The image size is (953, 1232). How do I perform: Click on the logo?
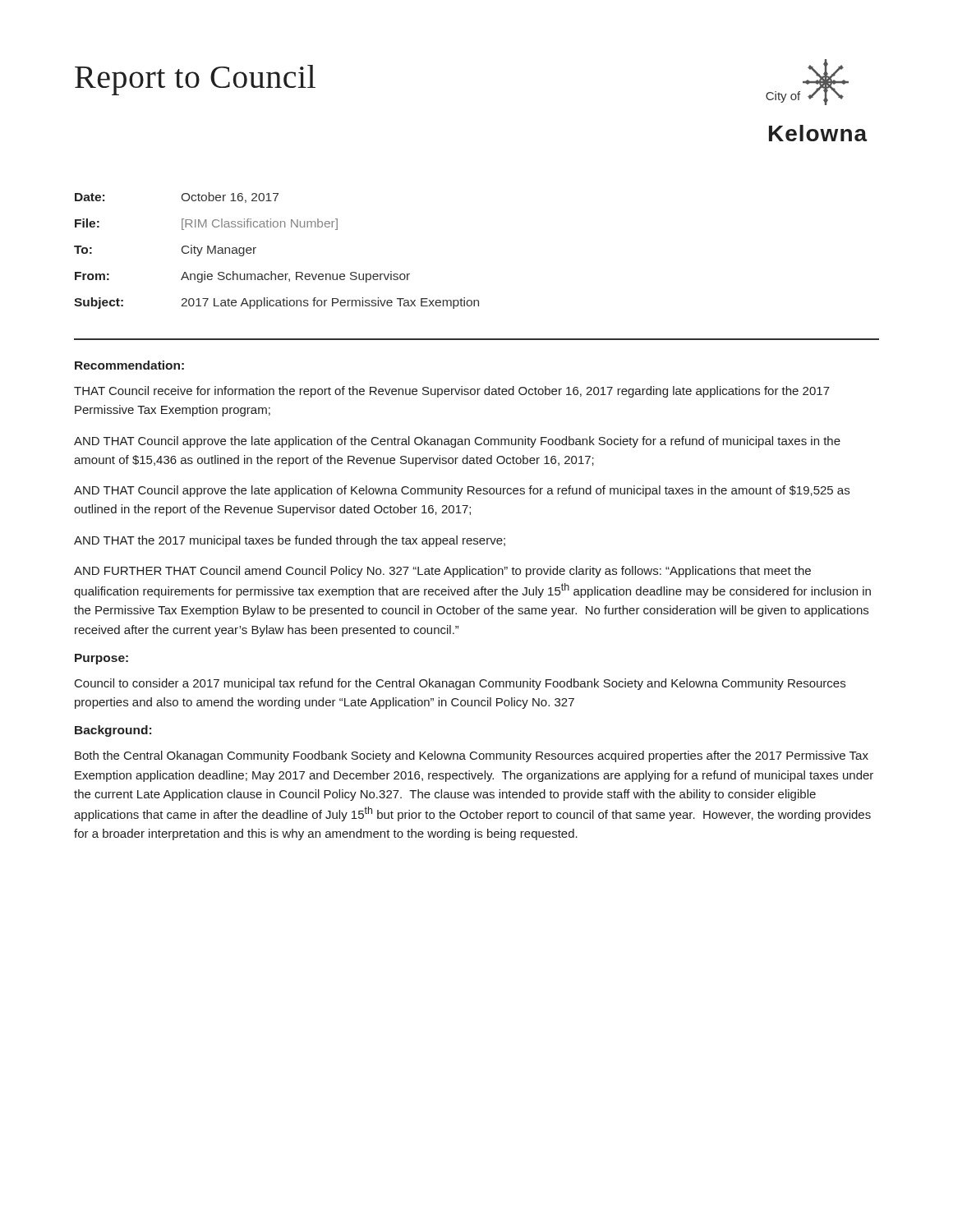803,104
